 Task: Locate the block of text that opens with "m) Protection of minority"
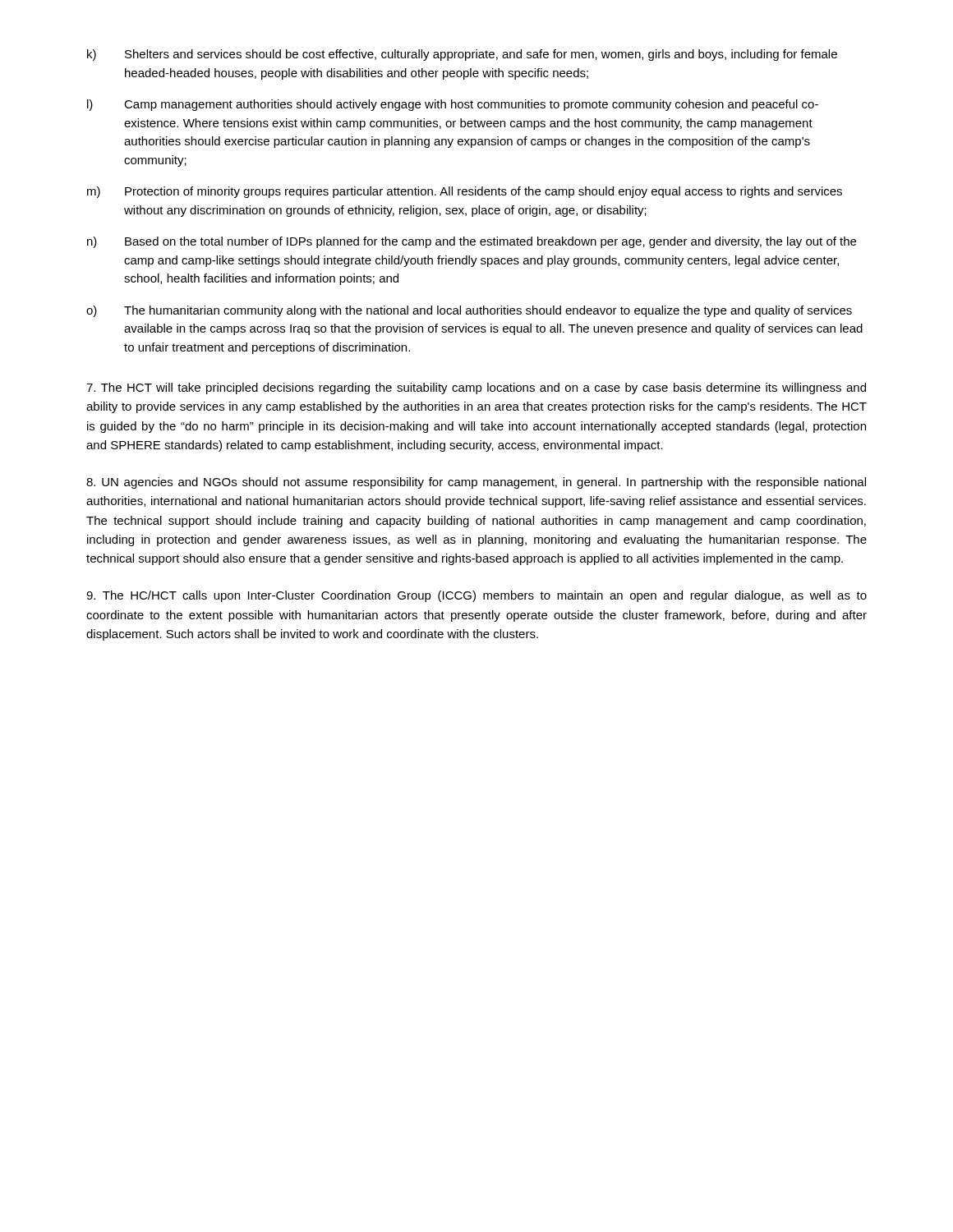pyautogui.click(x=476, y=201)
